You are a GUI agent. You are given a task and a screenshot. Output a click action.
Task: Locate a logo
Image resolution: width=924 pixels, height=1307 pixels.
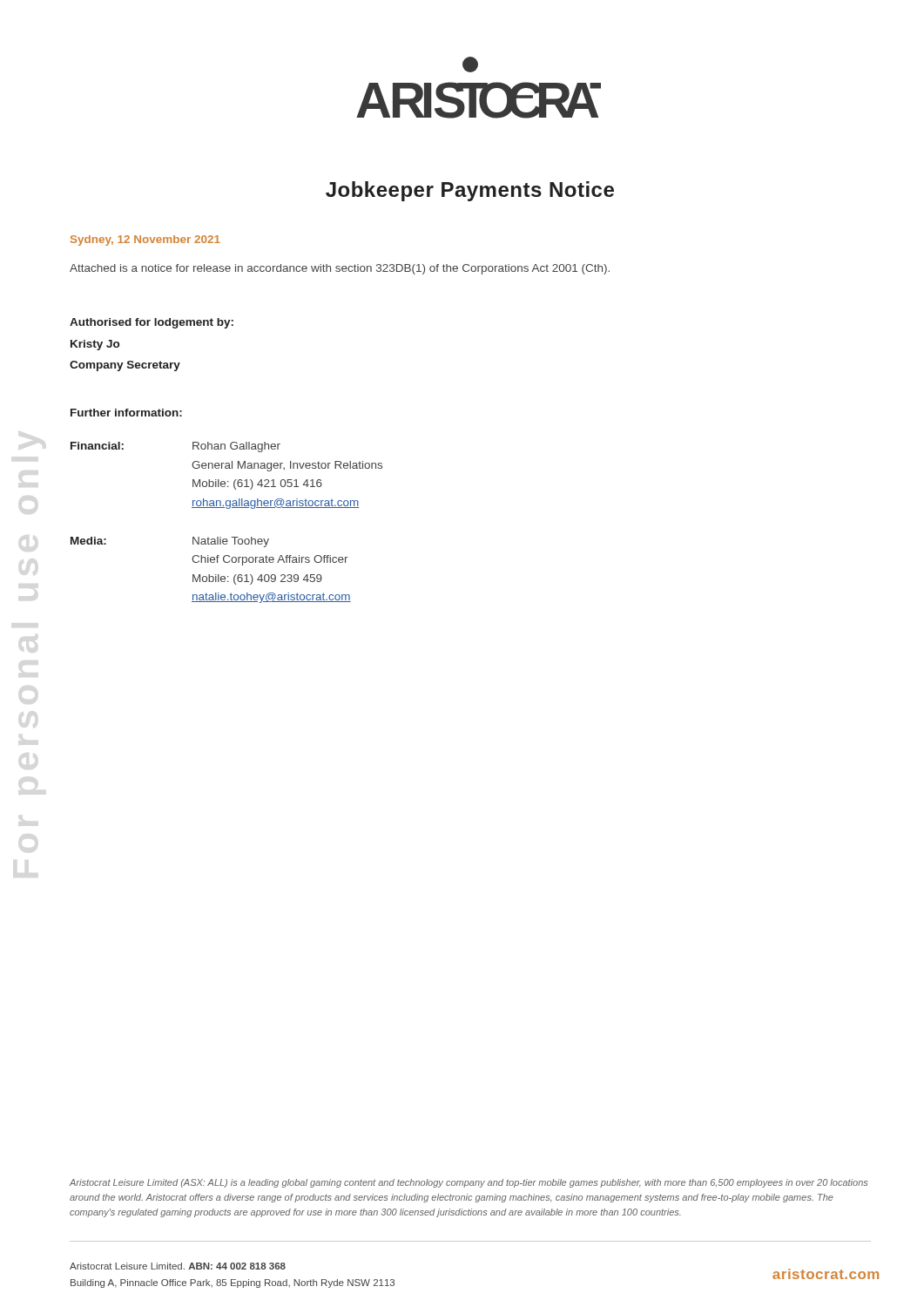[470, 84]
